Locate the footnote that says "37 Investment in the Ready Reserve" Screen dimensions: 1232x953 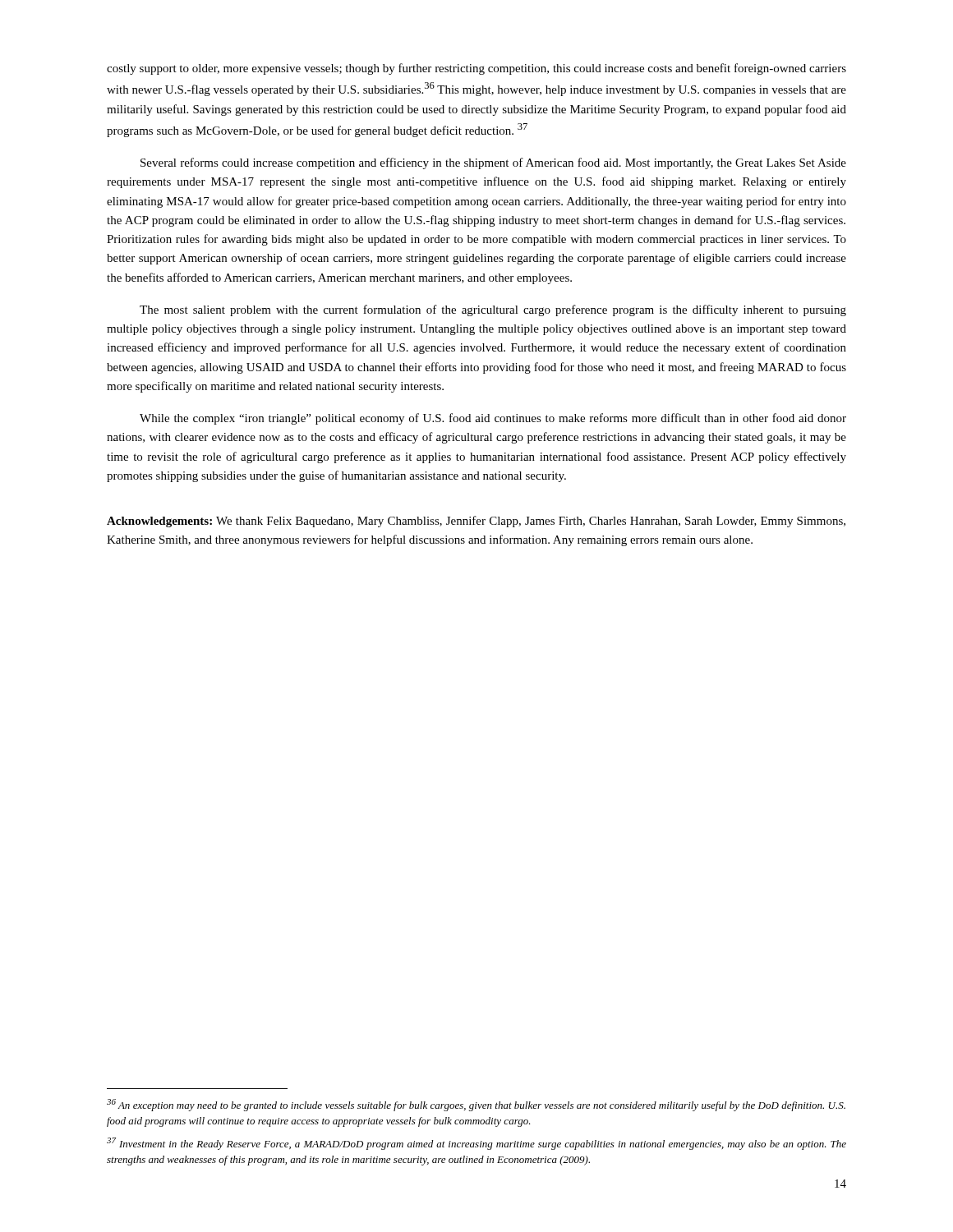pos(476,1150)
